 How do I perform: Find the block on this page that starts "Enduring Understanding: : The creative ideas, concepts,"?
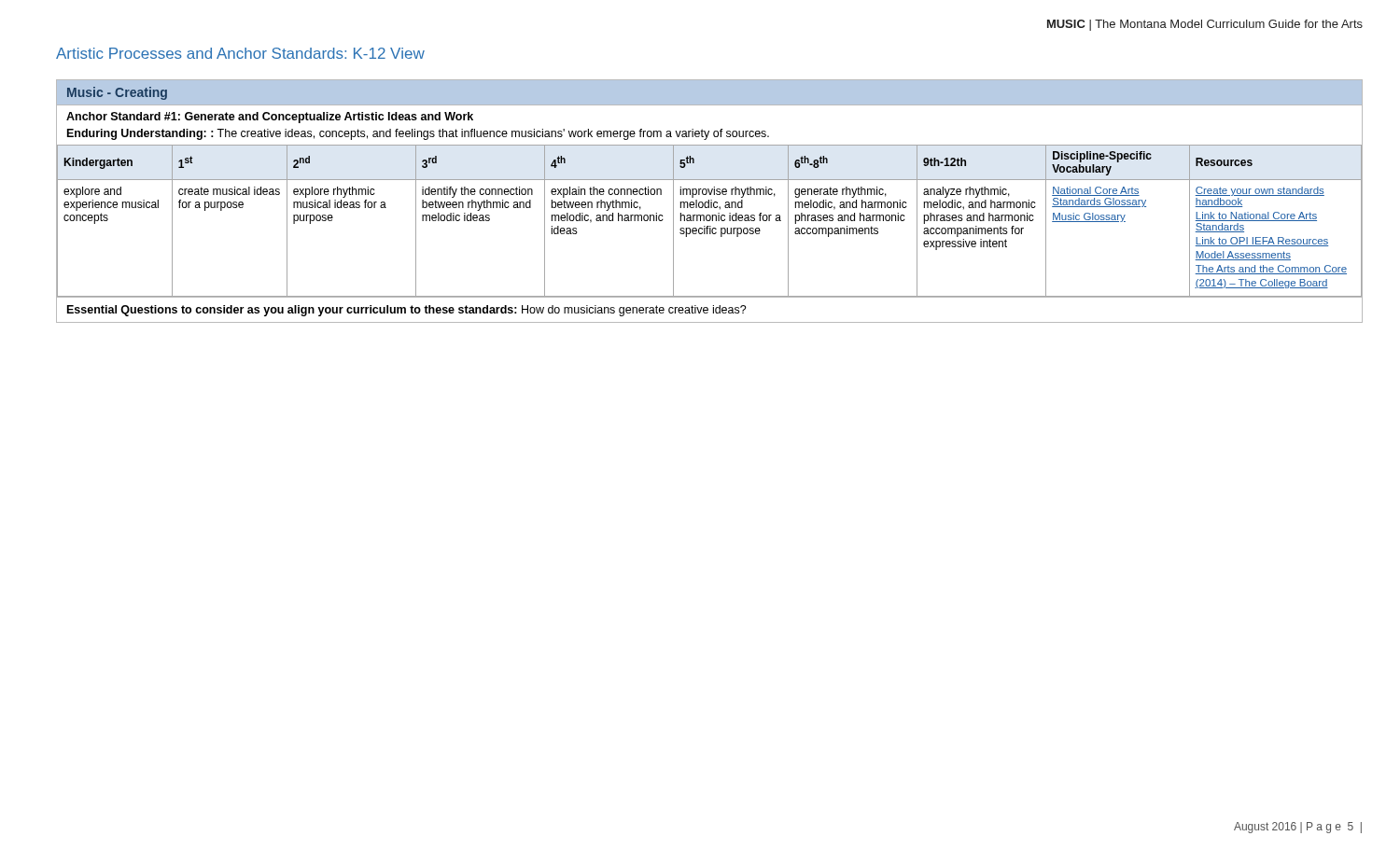click(418, 133)
